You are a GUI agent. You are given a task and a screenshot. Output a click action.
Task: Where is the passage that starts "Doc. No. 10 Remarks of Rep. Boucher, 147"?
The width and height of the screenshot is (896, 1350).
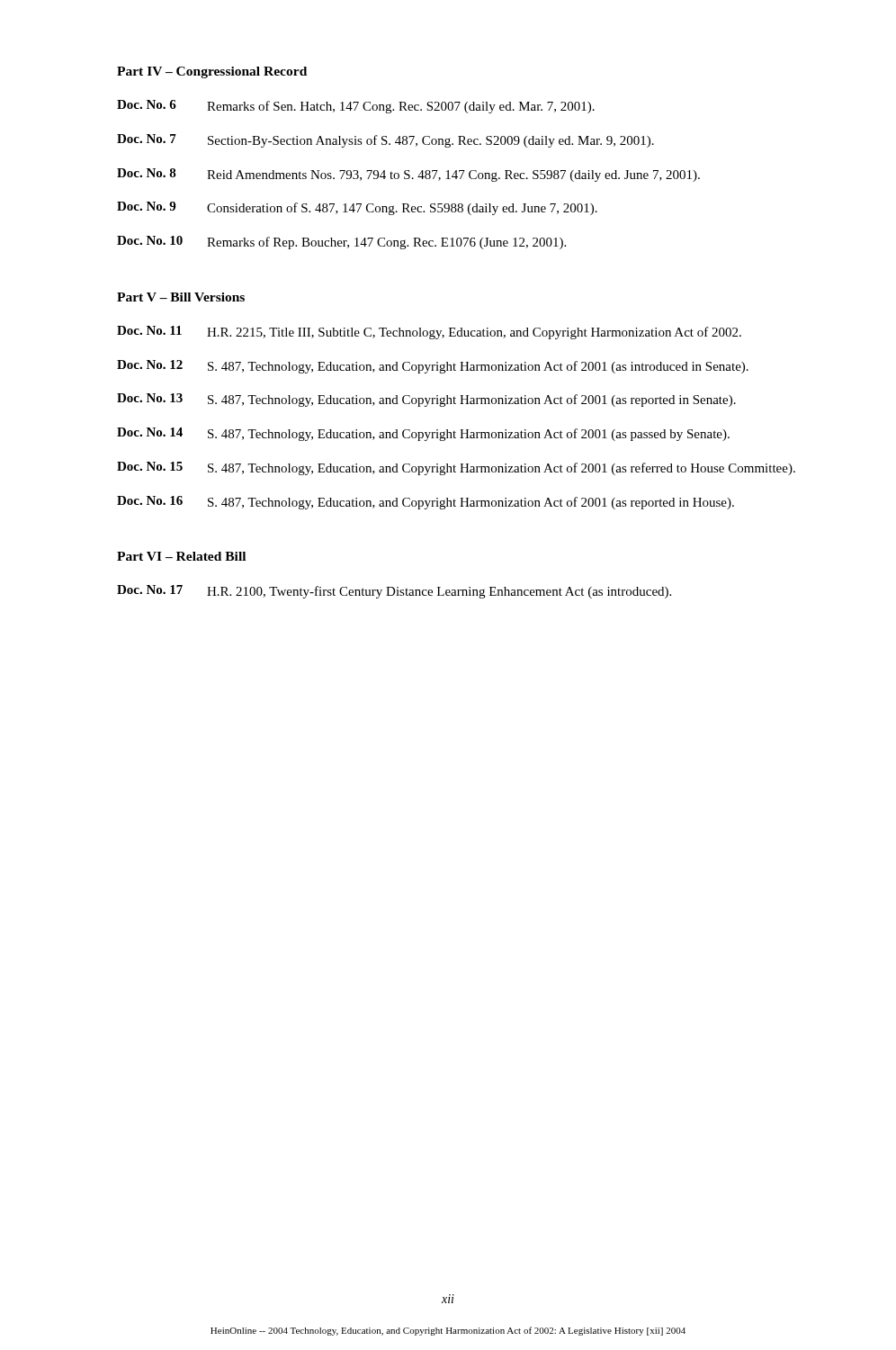[x=342, y=243]
